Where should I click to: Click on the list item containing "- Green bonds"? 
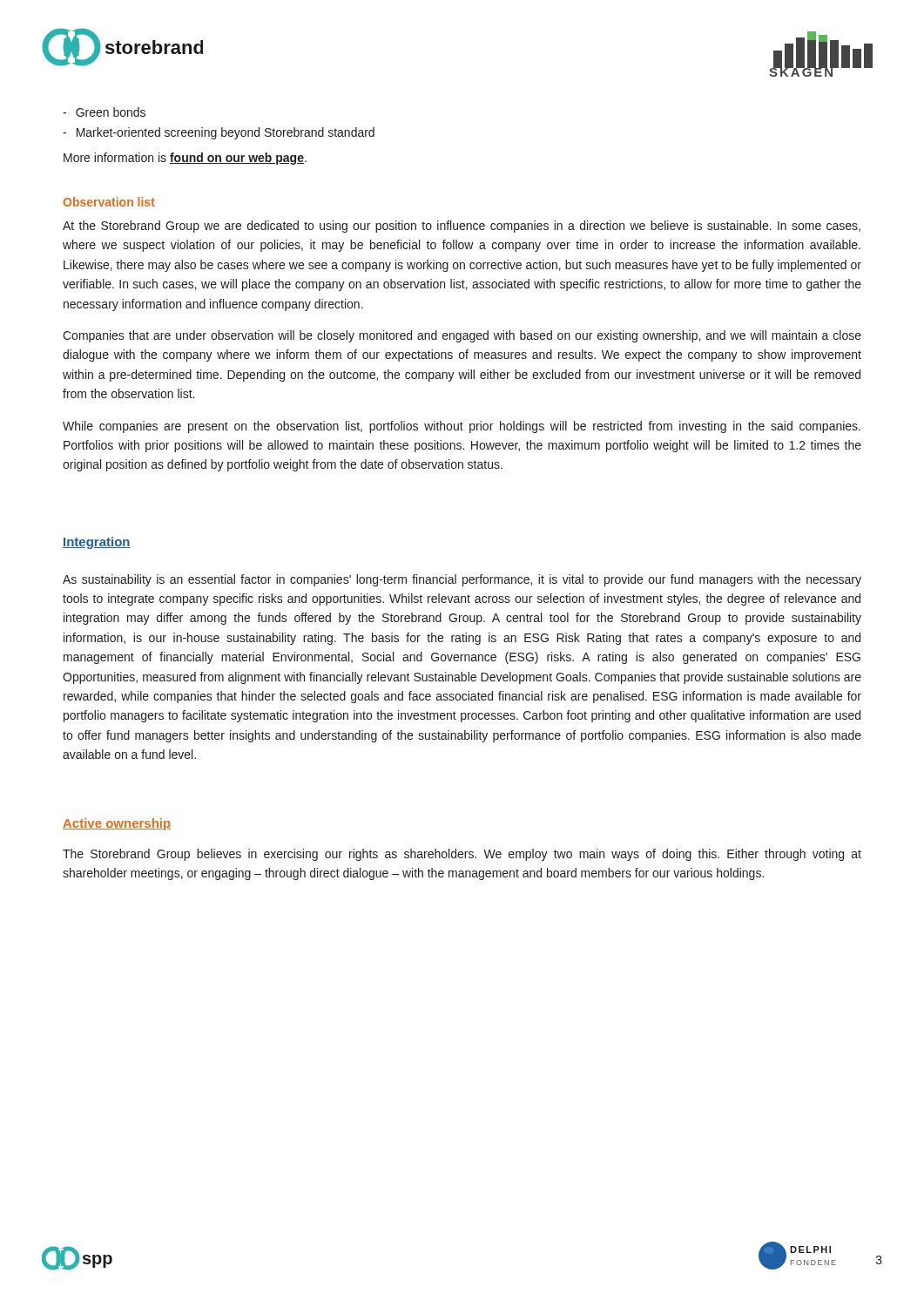[x=104, y=113]
